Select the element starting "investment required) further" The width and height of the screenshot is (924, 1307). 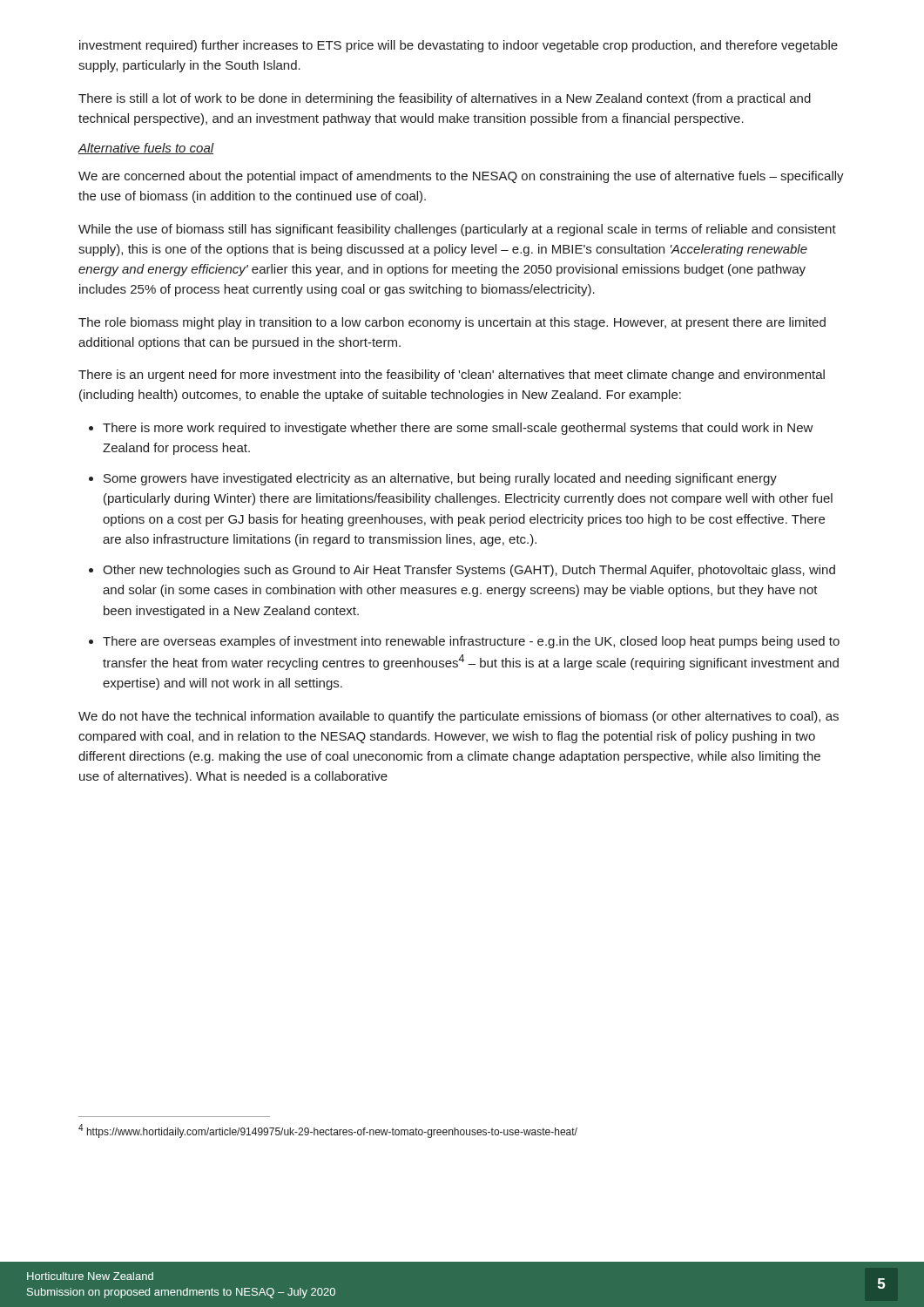point(462,55)
